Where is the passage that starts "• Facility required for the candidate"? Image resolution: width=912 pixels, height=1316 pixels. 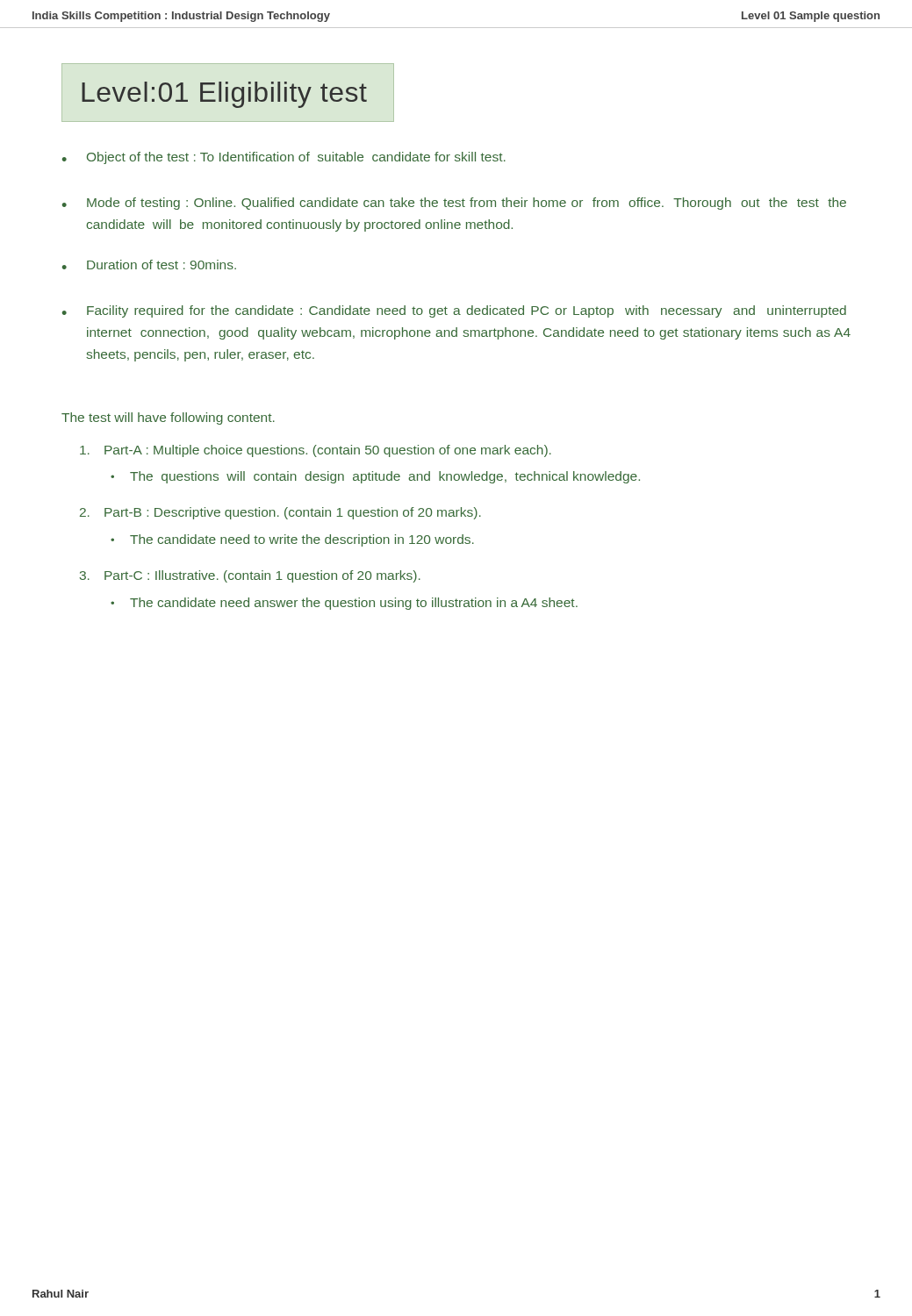coord(456,333)
